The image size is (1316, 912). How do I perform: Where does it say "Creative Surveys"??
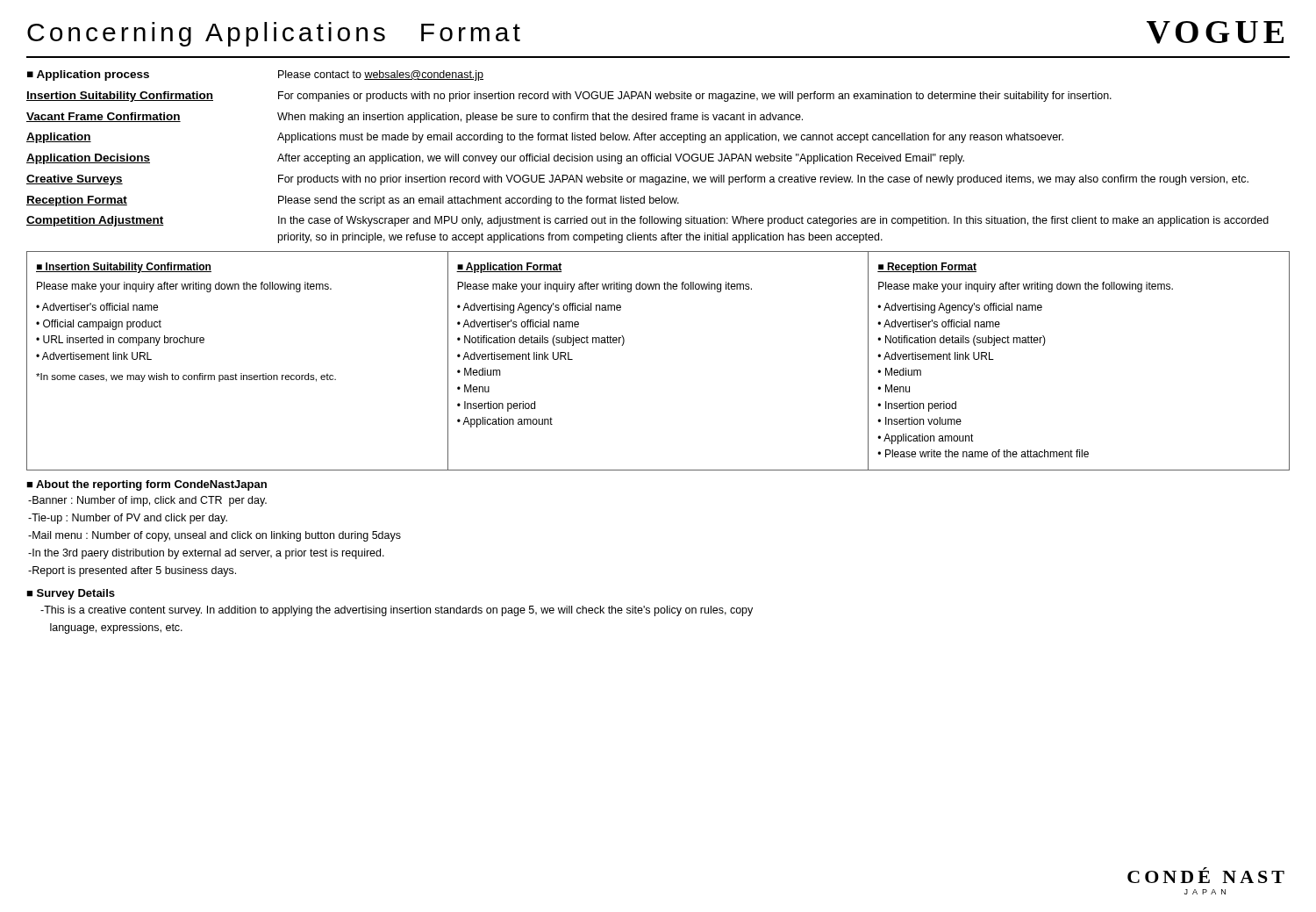pos(74,178)
